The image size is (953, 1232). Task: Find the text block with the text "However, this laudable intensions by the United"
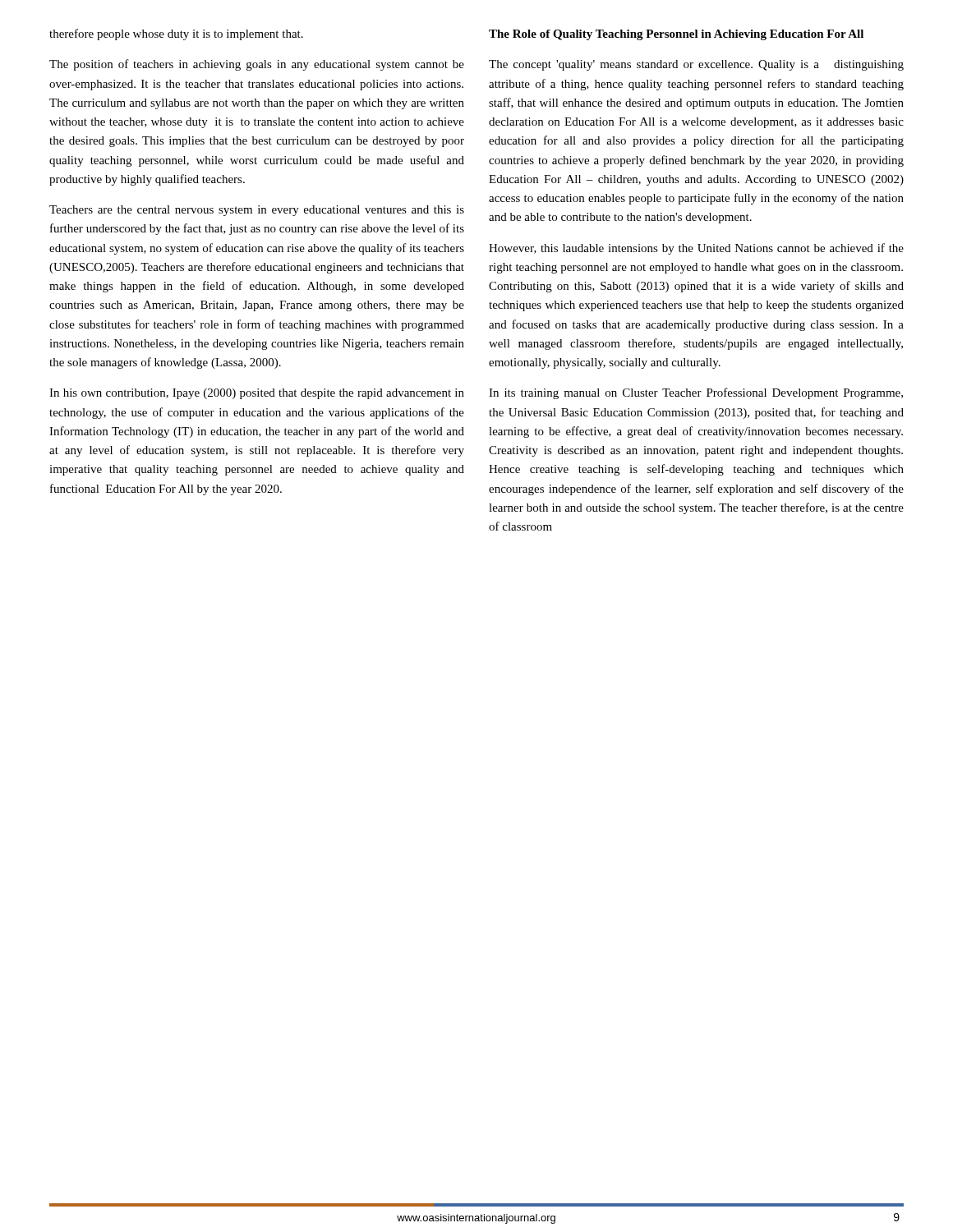pyautogui.click(x=696, y=305)
